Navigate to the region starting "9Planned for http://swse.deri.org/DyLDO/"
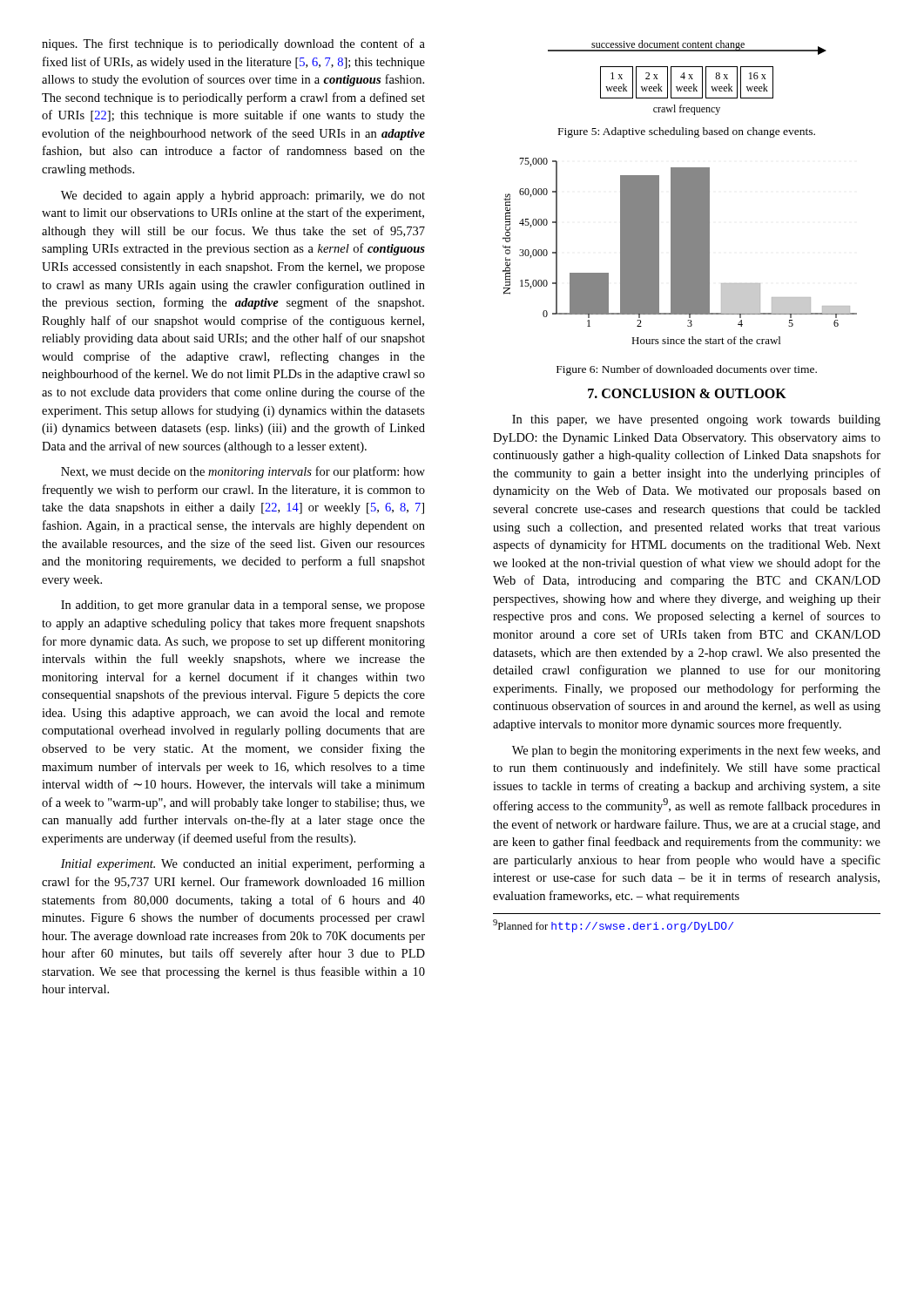Image resolution: width=924 pixels, height=1307 pixels. click(614, 925)
